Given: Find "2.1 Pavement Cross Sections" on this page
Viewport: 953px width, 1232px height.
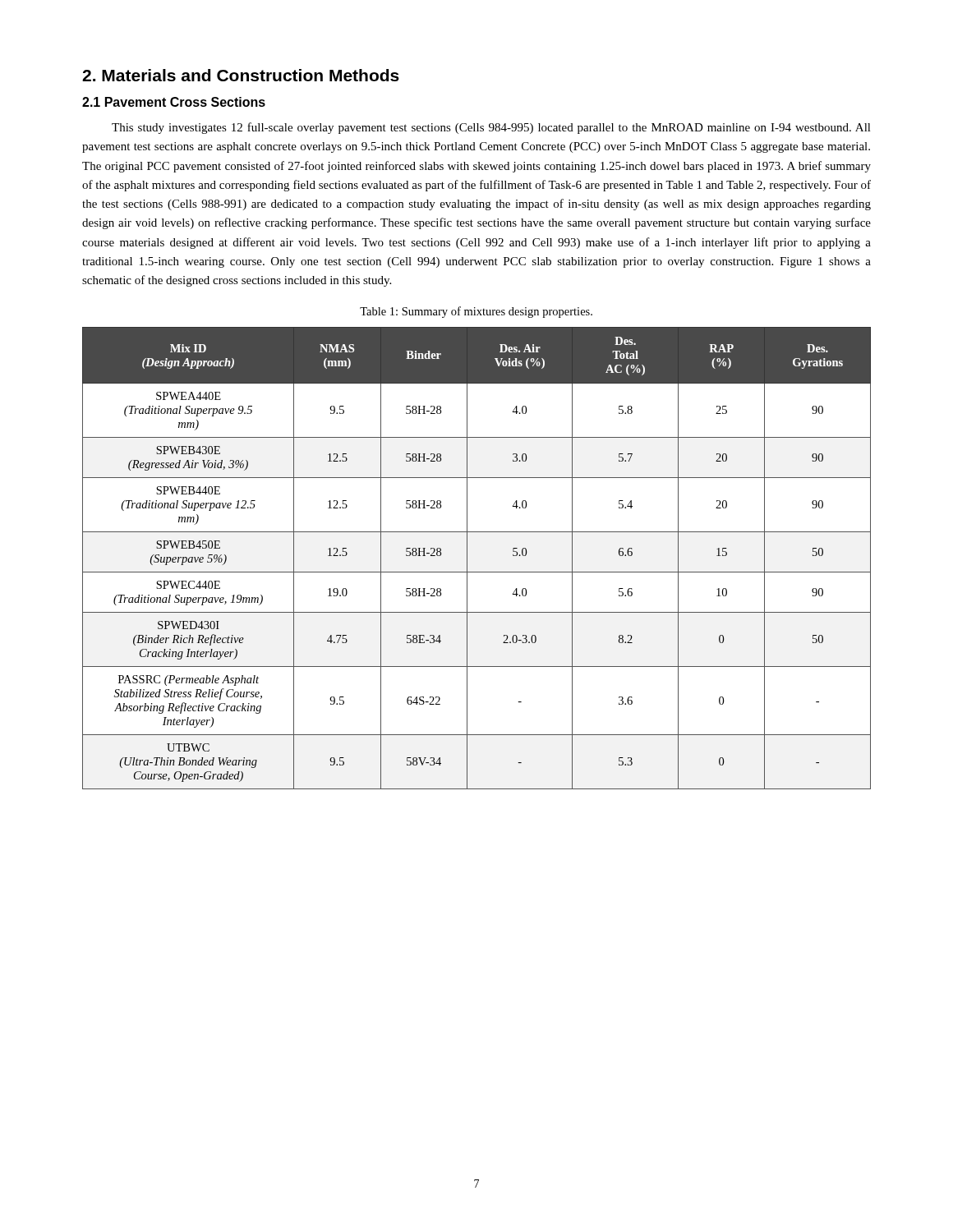Looking at the screenshot, I should click(x=174, y=102).
